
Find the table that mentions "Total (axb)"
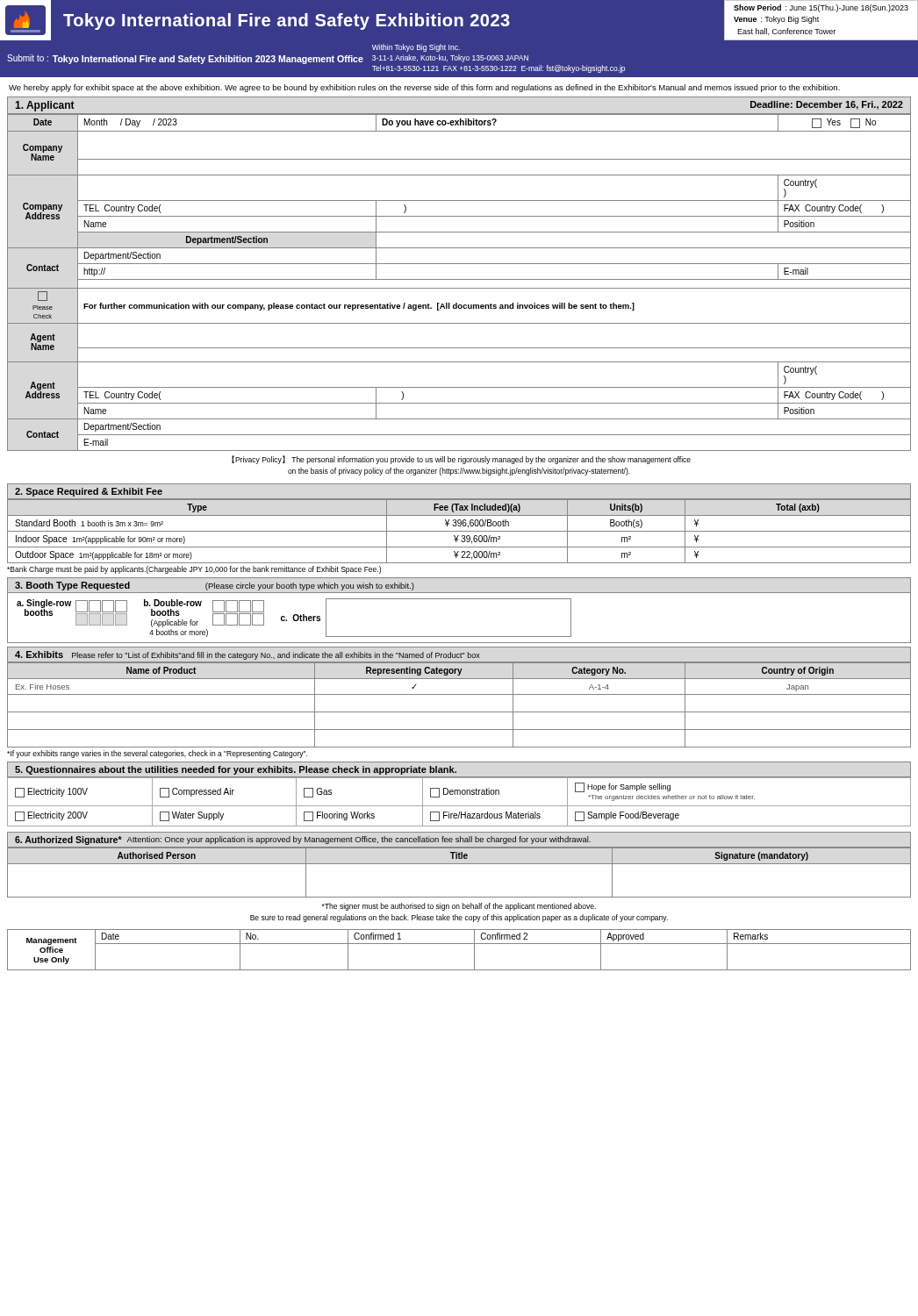coord(459,532)
